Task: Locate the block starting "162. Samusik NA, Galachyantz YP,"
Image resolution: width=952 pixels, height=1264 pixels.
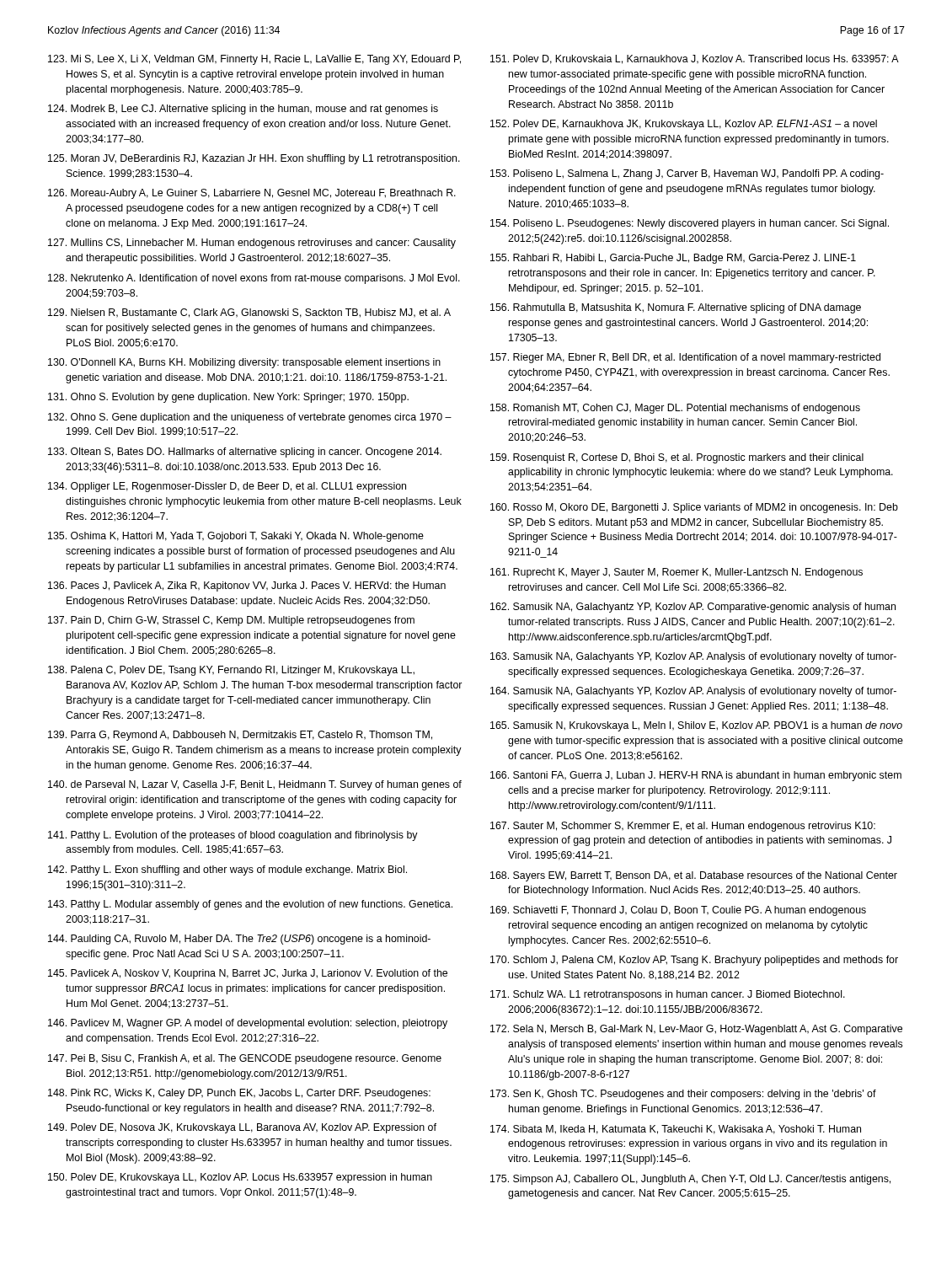Action: click(x=693, y=622)
